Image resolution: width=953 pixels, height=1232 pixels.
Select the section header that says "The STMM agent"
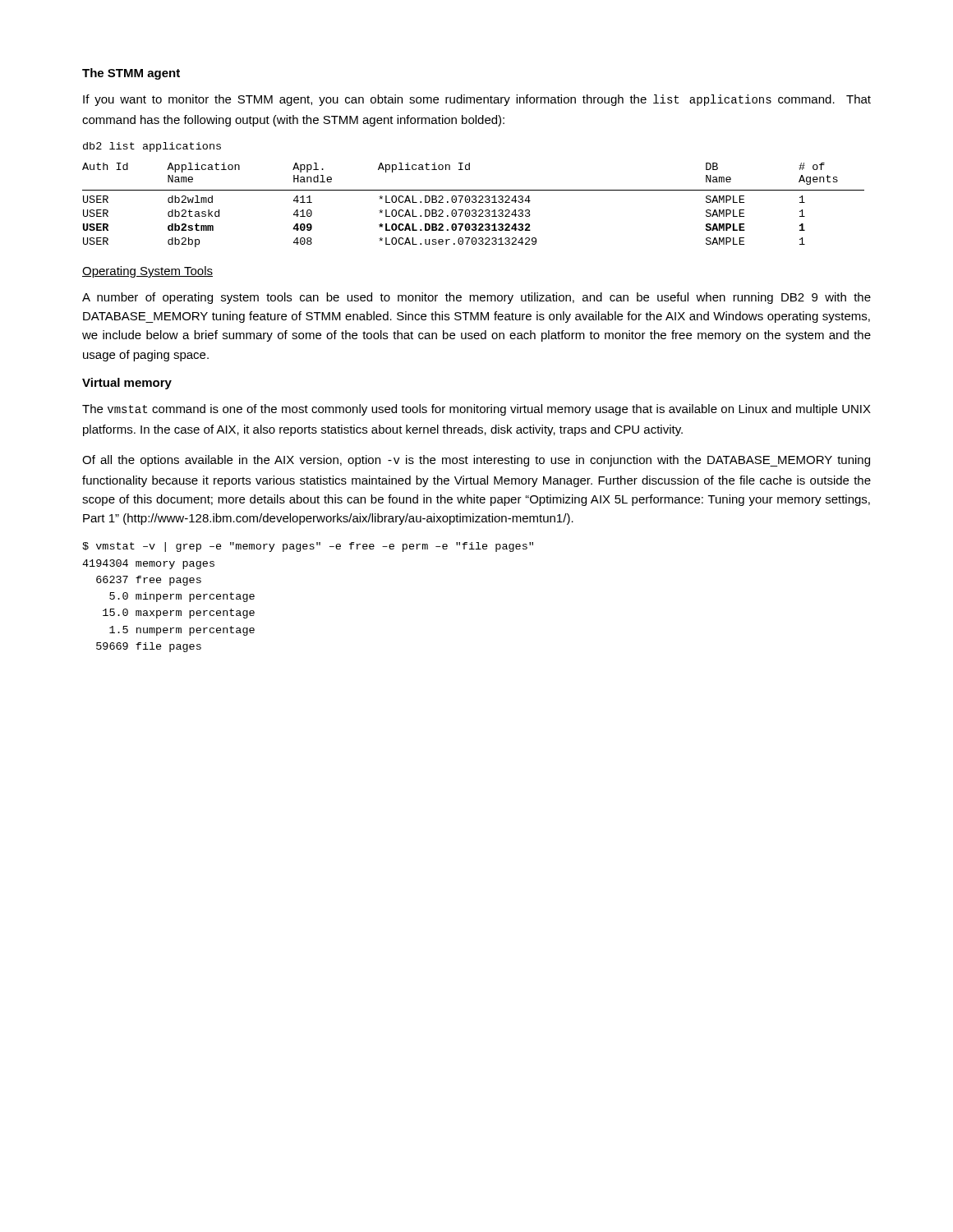pyautogui.click(x=131, y=73)
